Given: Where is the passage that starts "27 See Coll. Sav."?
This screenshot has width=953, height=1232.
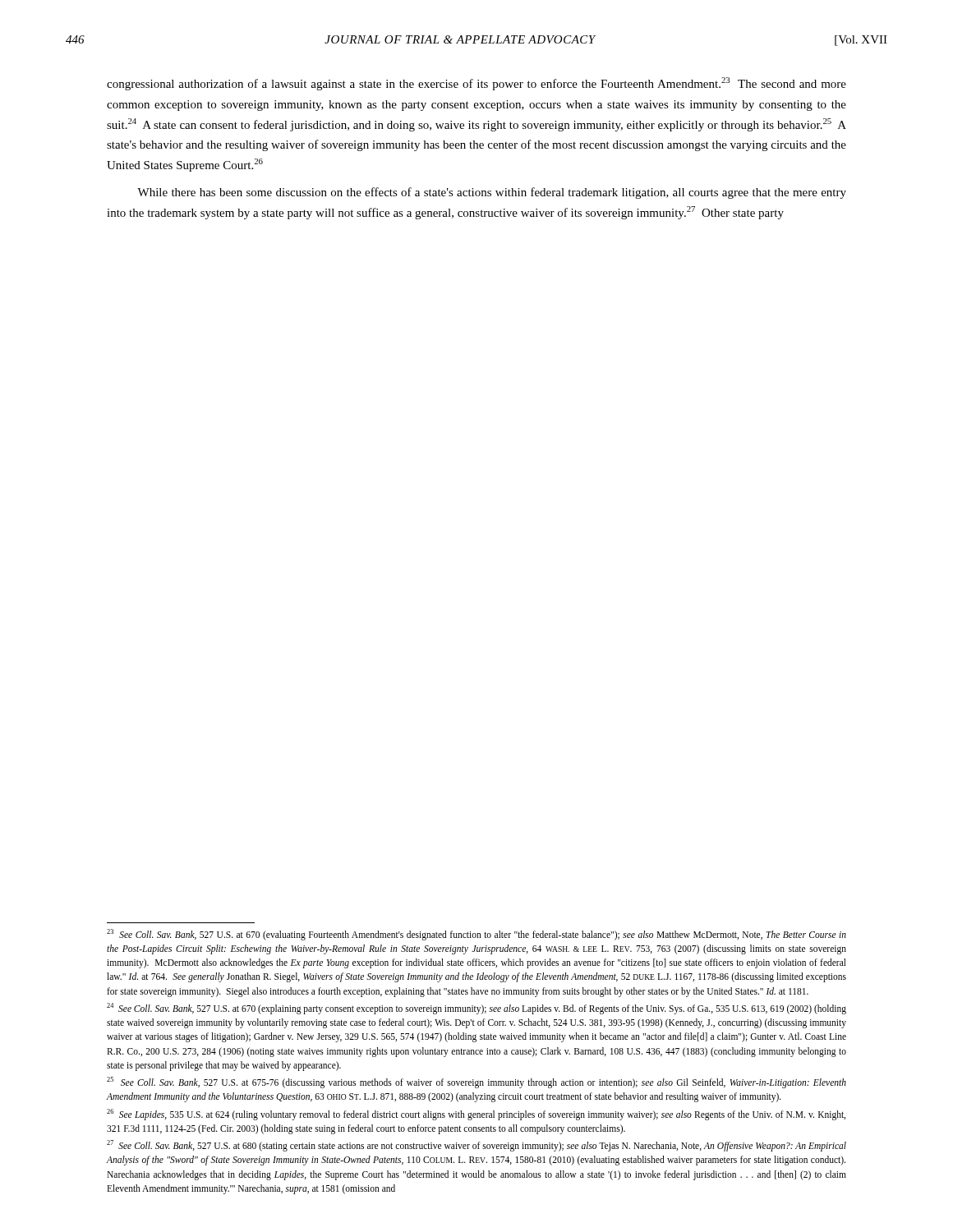Looking at the screenshot, I should [476, 1168].
